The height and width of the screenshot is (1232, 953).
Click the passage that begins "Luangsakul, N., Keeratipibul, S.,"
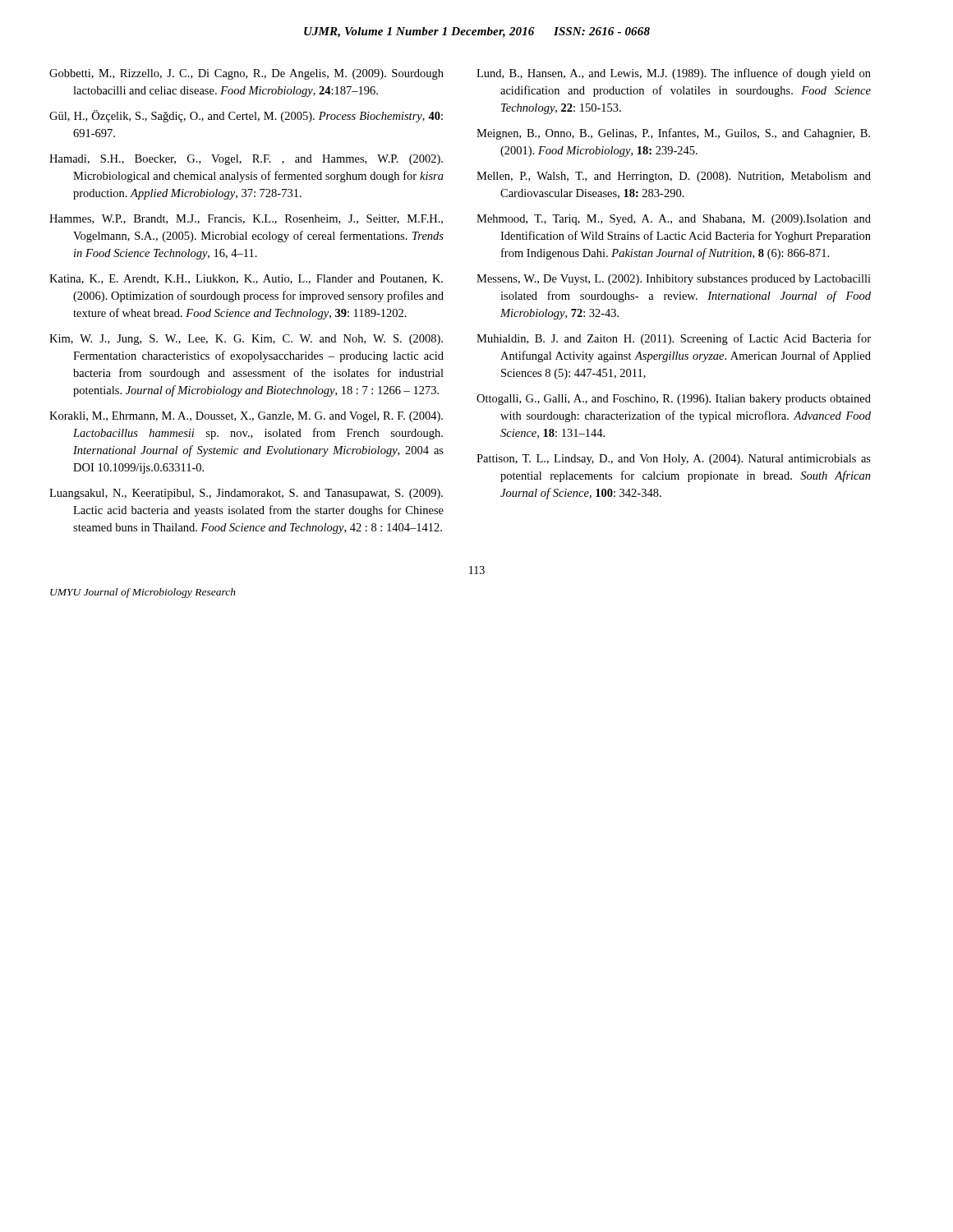(x=246, y=511)
